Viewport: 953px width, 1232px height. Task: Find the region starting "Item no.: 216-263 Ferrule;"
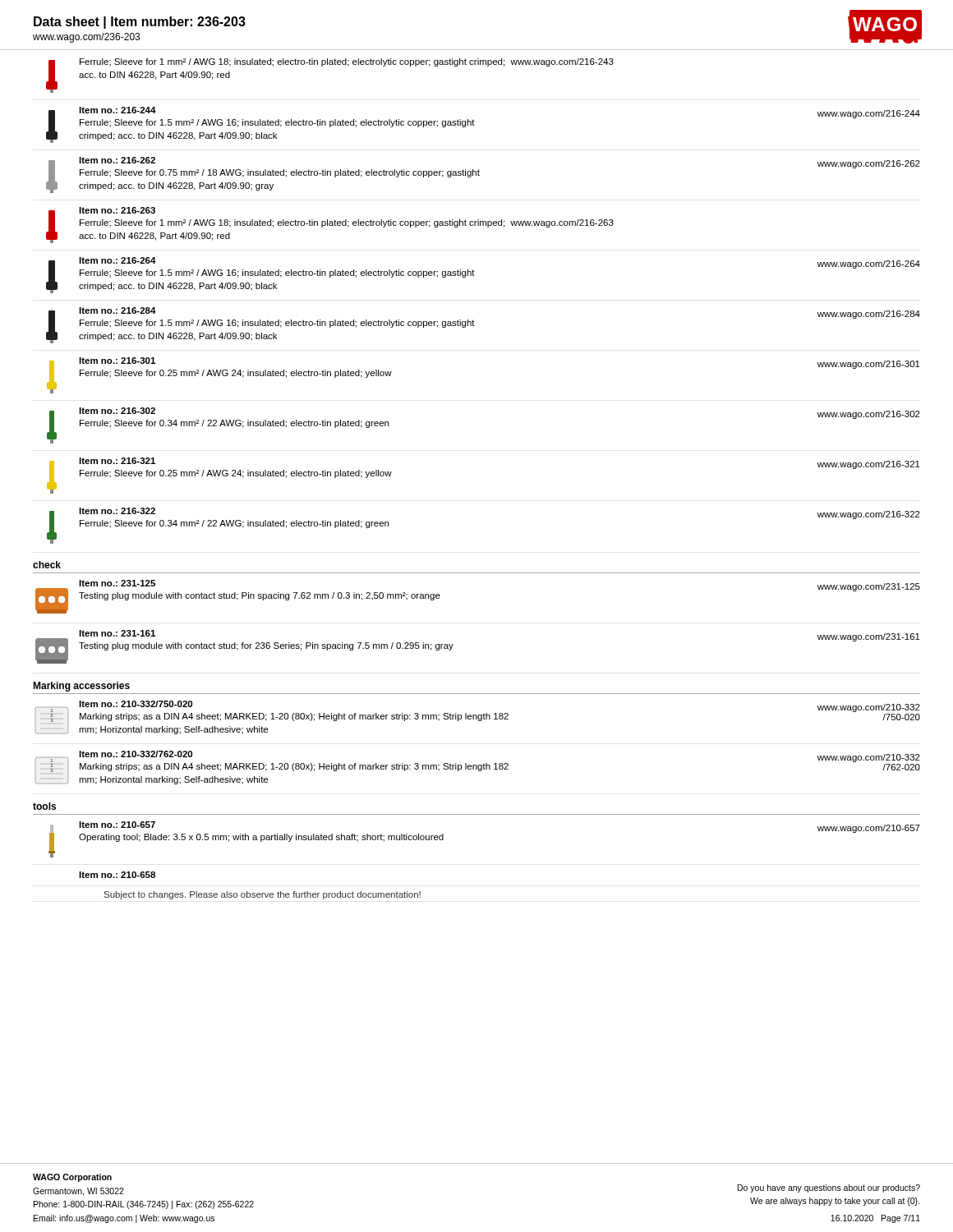click(476, 225)
